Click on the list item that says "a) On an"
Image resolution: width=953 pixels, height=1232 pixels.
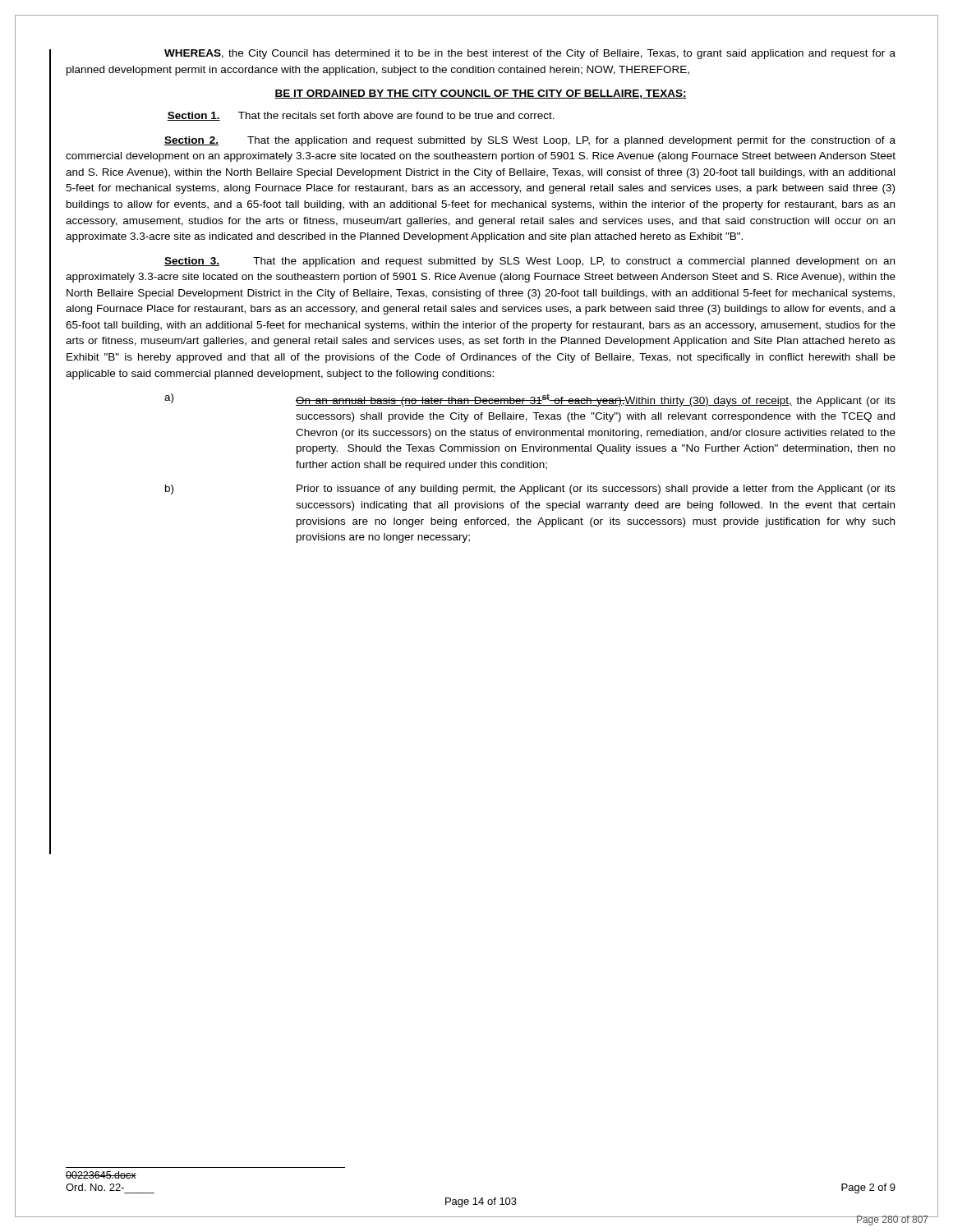[481, 431]
